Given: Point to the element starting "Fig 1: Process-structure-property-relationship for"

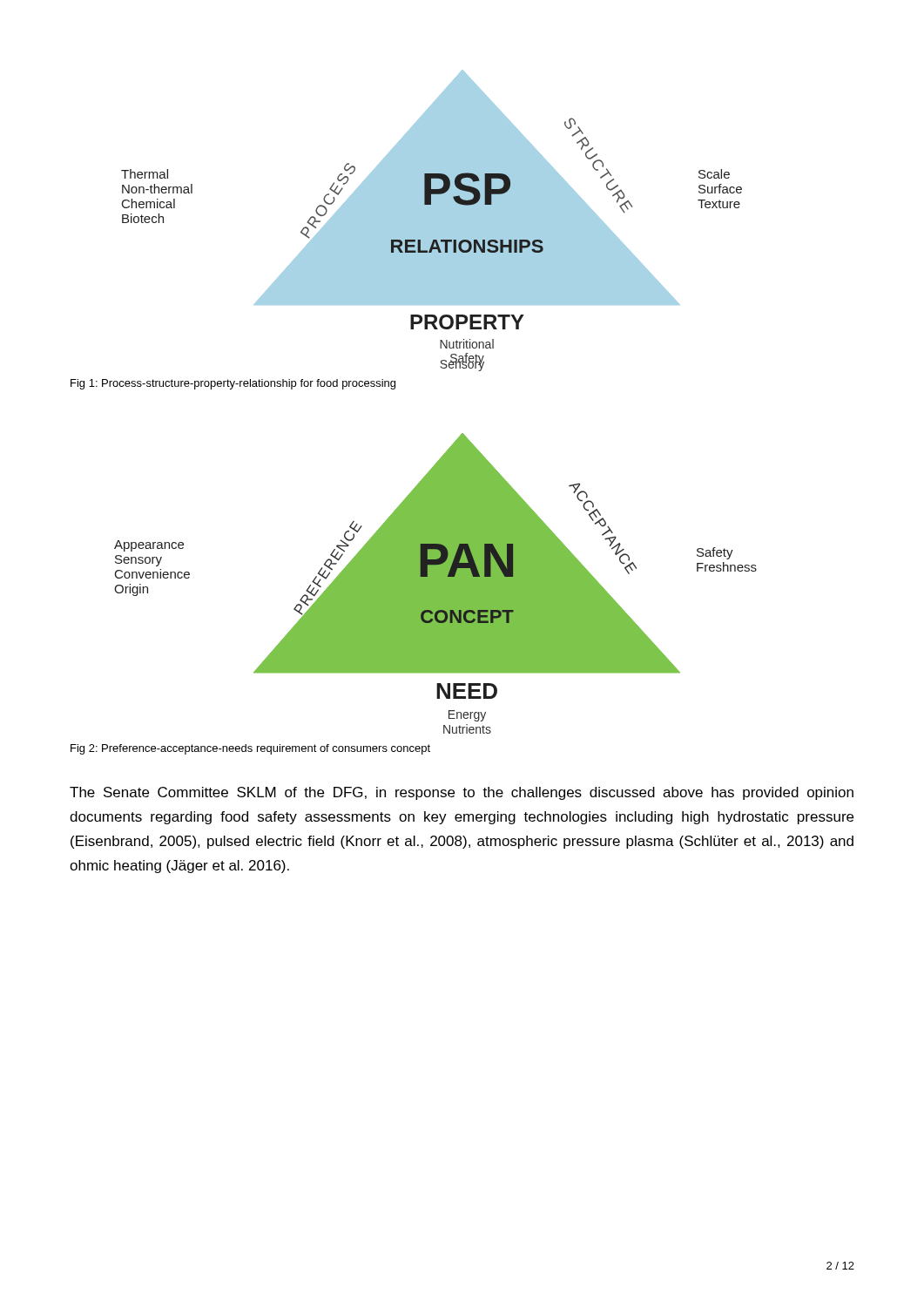Looking at the screenshot, I should tap(233, 383).
